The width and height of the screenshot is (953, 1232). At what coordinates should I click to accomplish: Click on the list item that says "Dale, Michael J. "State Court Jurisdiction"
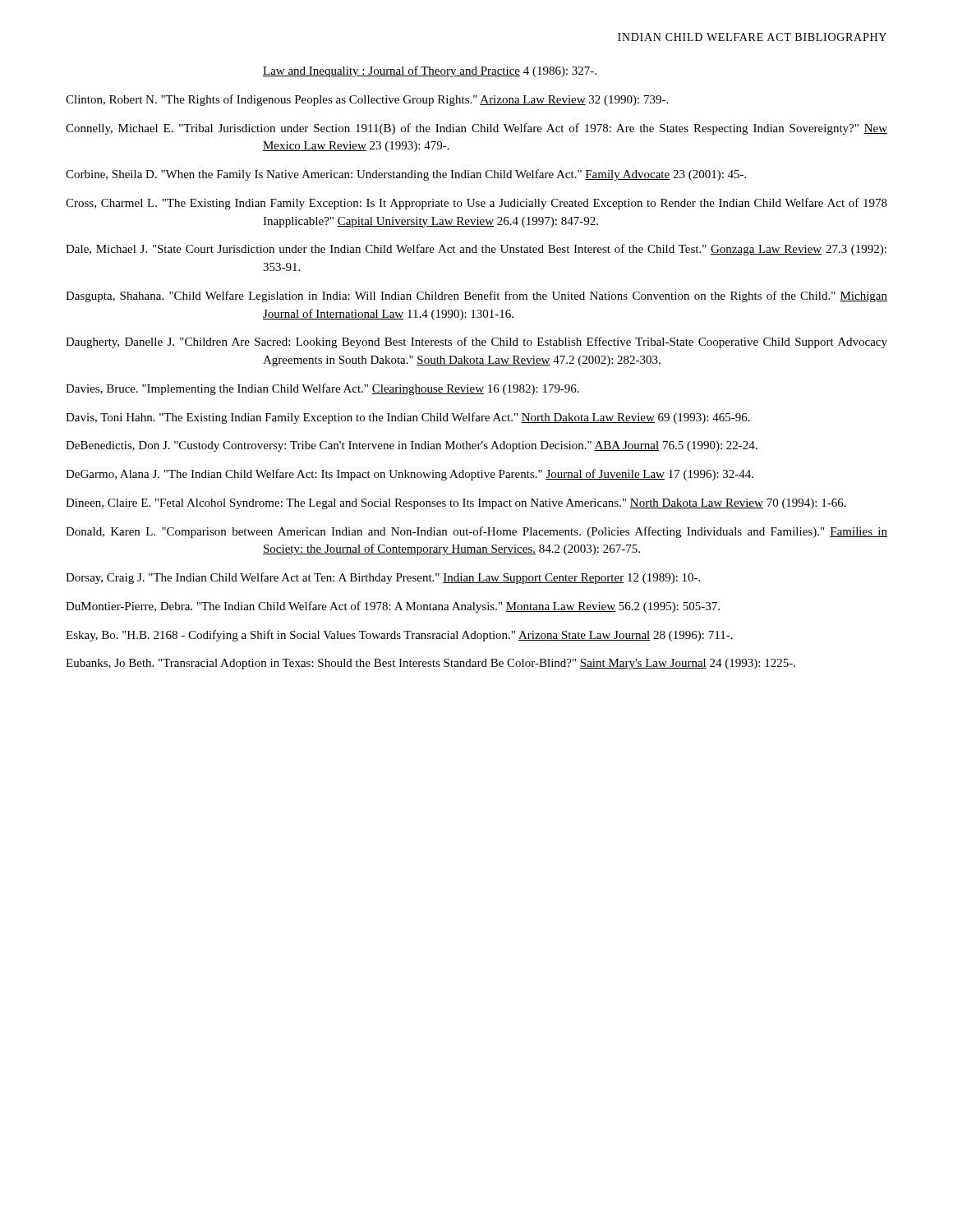coord(476,258)
